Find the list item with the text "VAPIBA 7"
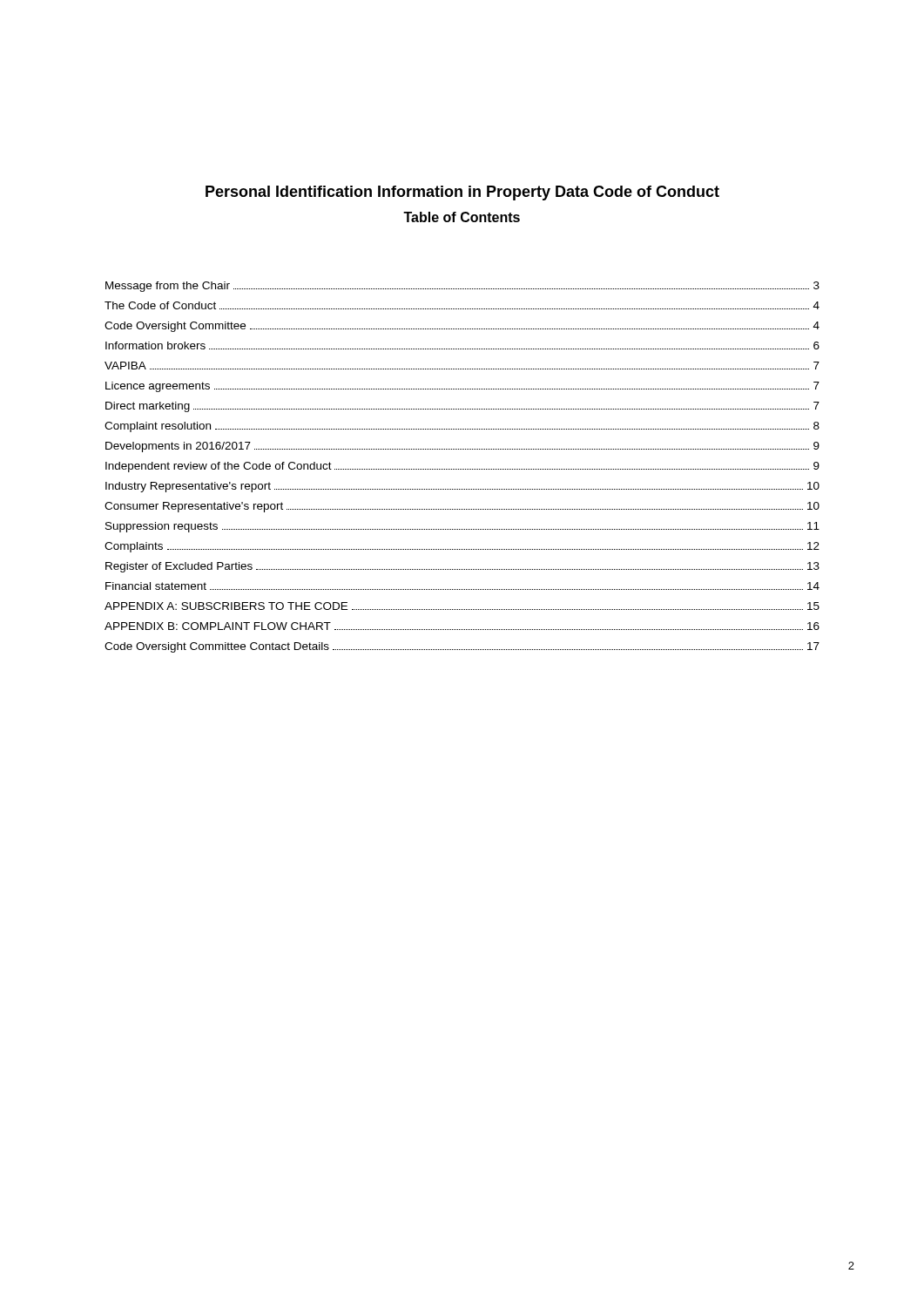This screenshot has width=924, height=1307. point(462,366)
